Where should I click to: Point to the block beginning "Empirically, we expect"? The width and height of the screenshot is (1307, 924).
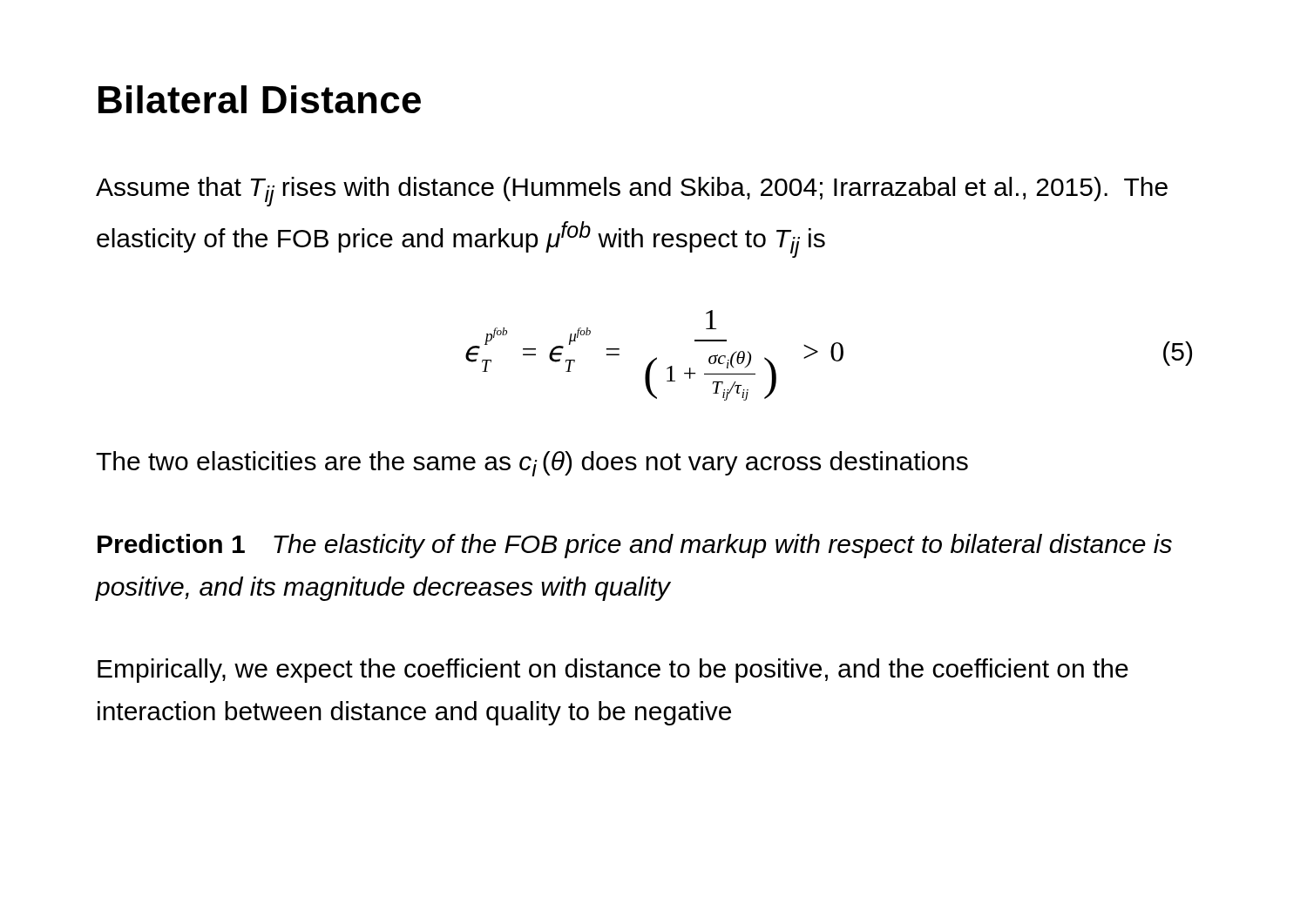[612, 690]
